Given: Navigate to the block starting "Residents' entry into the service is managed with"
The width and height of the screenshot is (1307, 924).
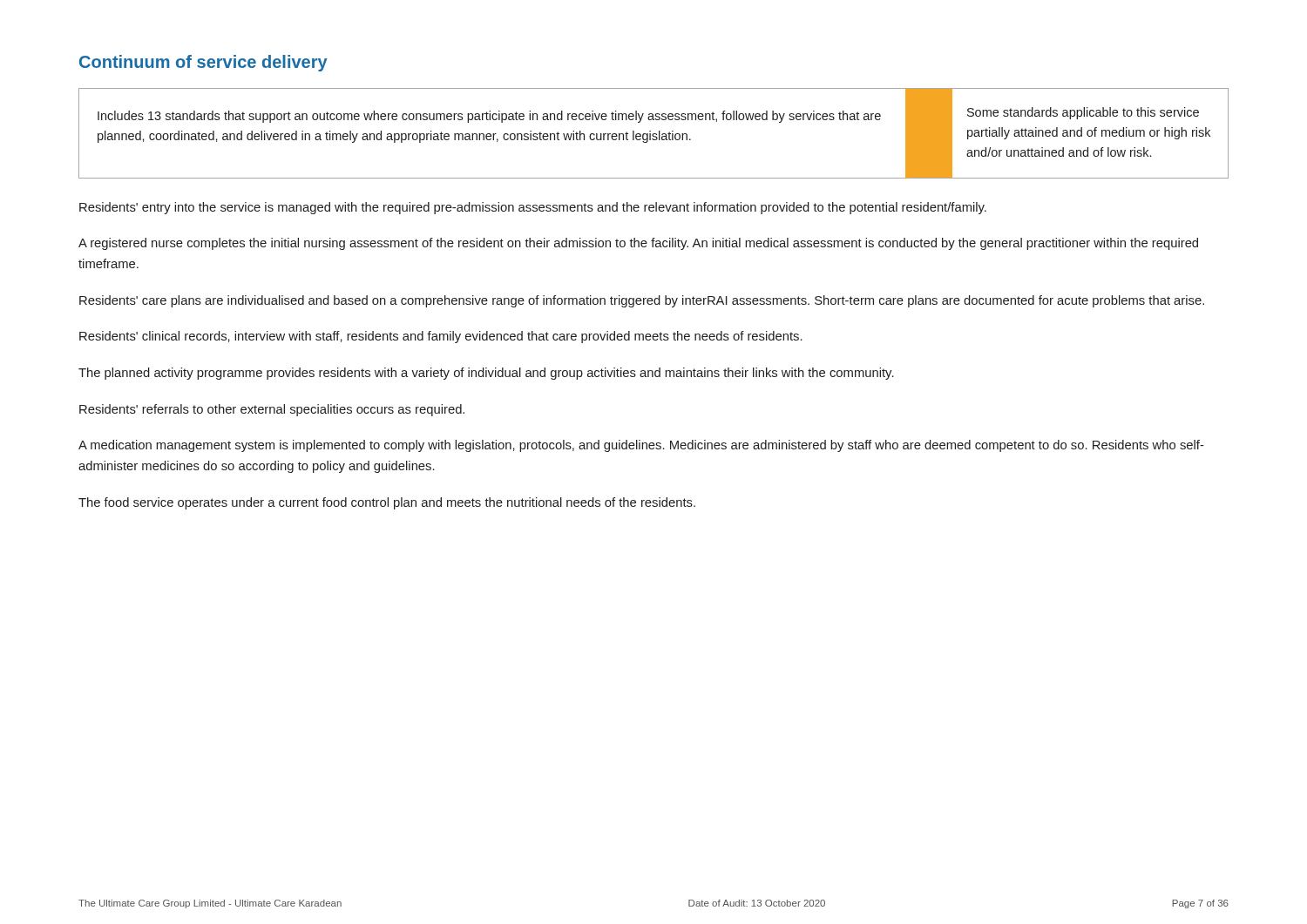Looking at the screenshot, I should point(533,207).
